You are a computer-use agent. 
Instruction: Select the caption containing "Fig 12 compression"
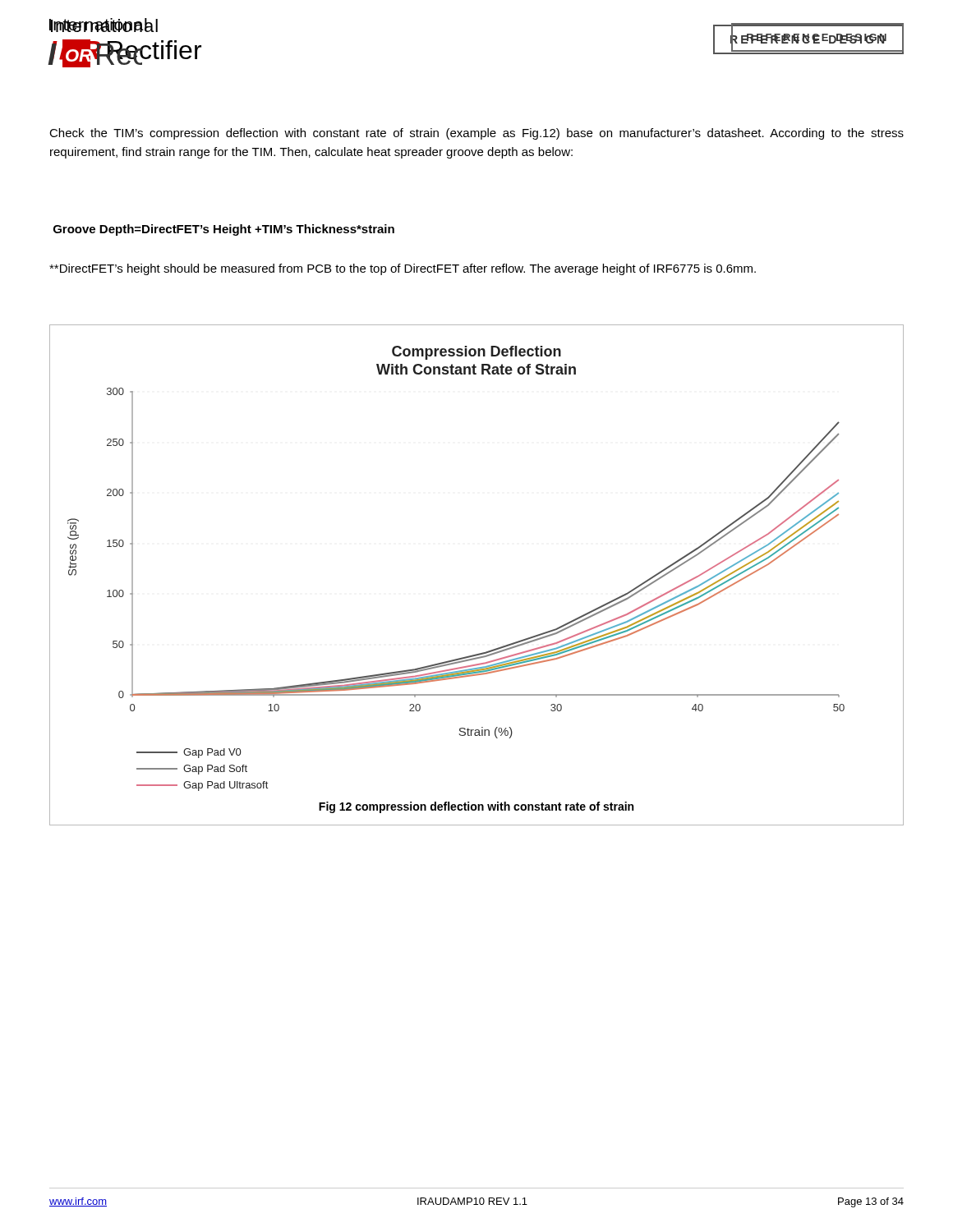[476, 807]
